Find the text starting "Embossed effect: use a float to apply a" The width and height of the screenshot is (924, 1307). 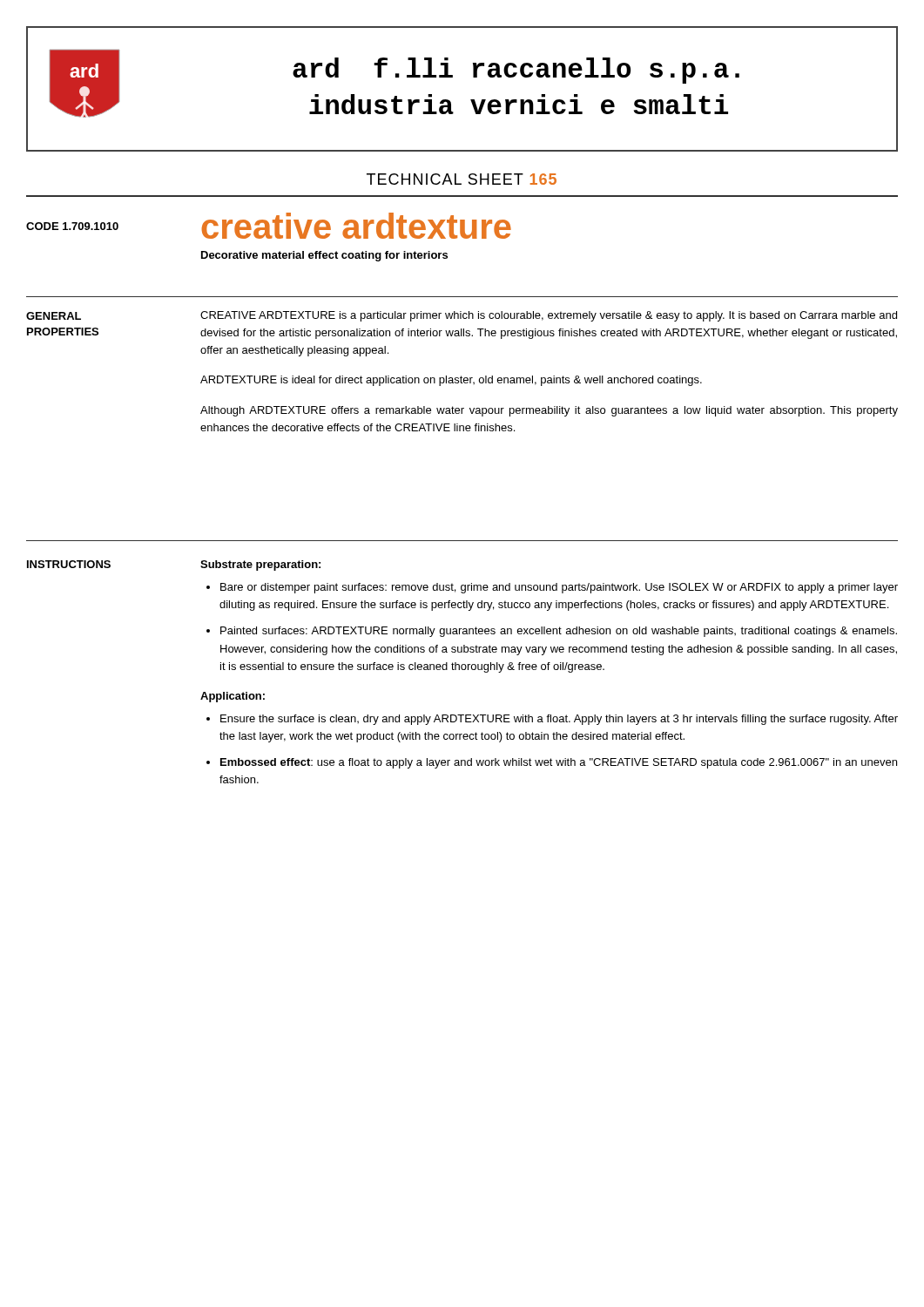pyautogui.click(x=559, y=771)
